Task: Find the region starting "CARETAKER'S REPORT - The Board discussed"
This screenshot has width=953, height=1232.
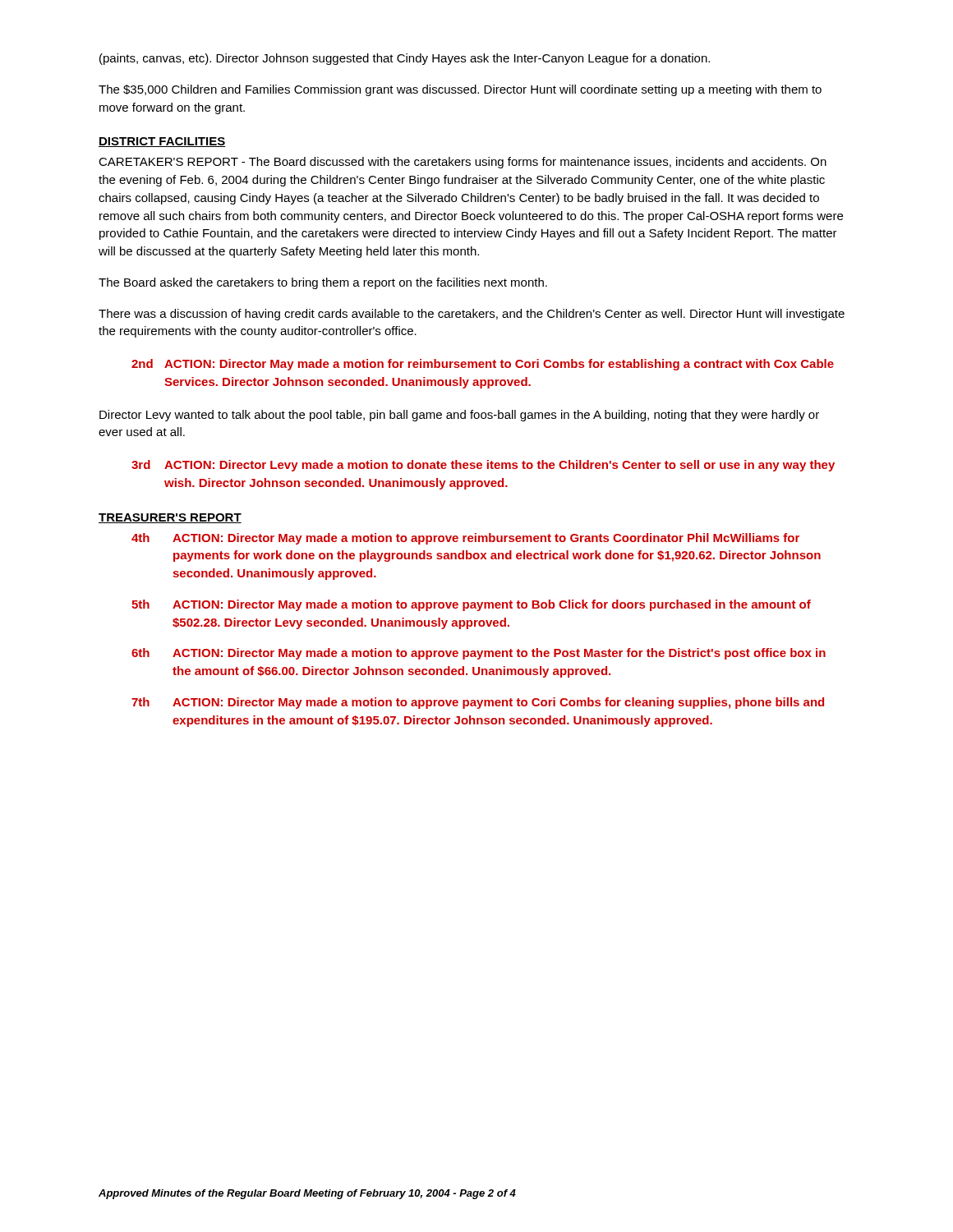Action: tap(471, 206)
